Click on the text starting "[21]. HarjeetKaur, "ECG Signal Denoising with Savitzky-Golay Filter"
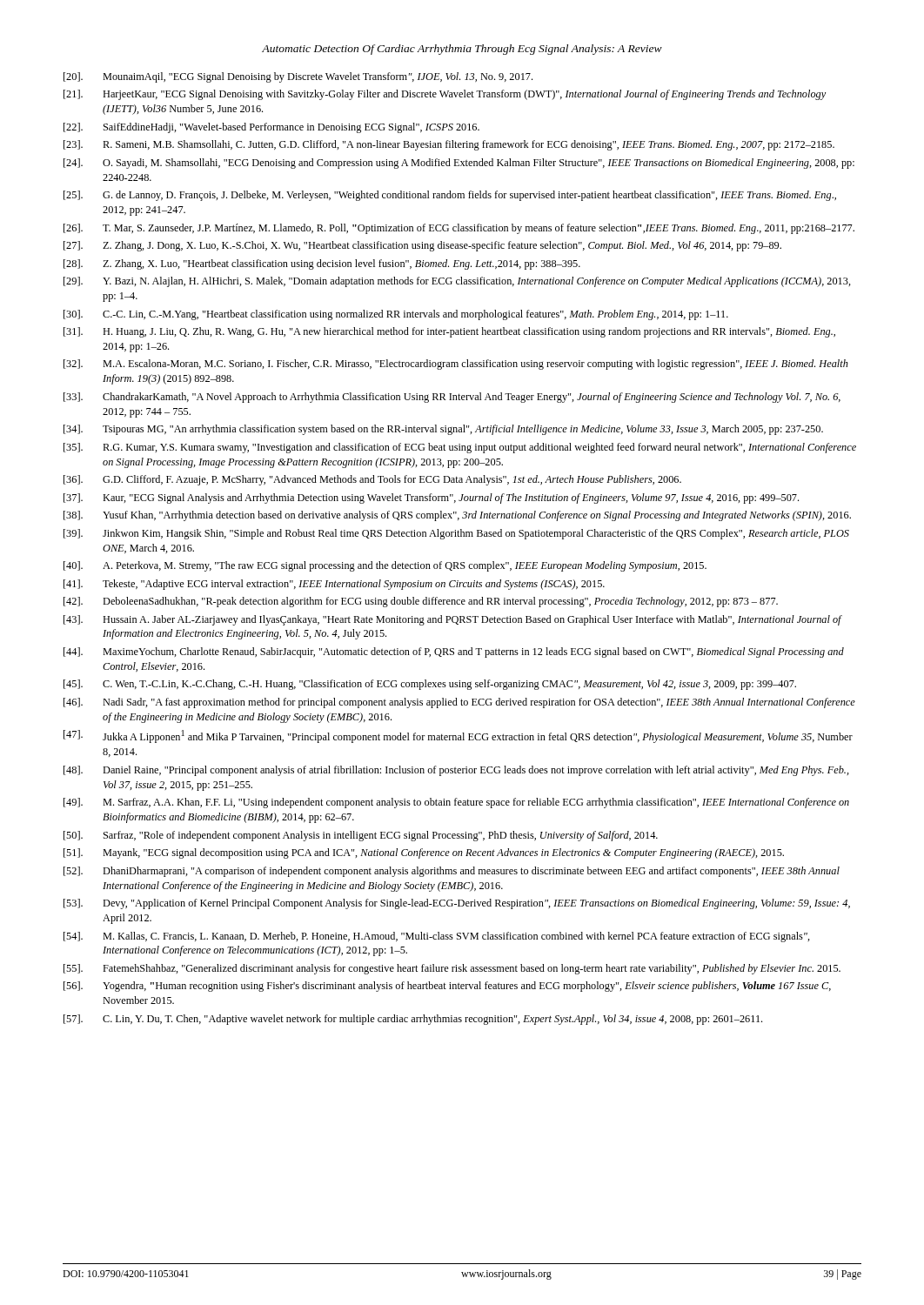This screenshot has height=1305, width=924. point(462,102)
